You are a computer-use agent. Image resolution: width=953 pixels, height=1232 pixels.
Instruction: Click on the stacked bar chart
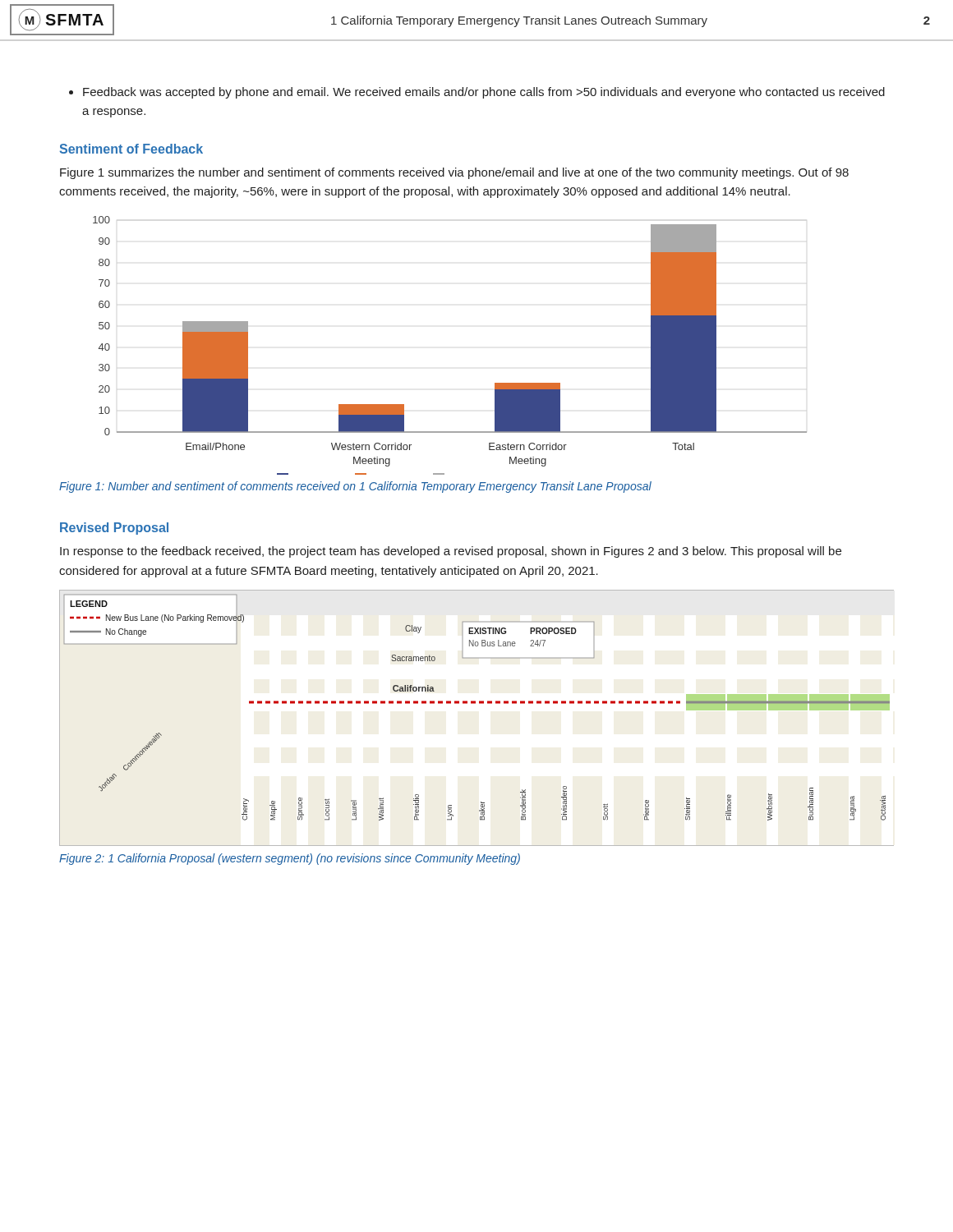click(476, 343)
